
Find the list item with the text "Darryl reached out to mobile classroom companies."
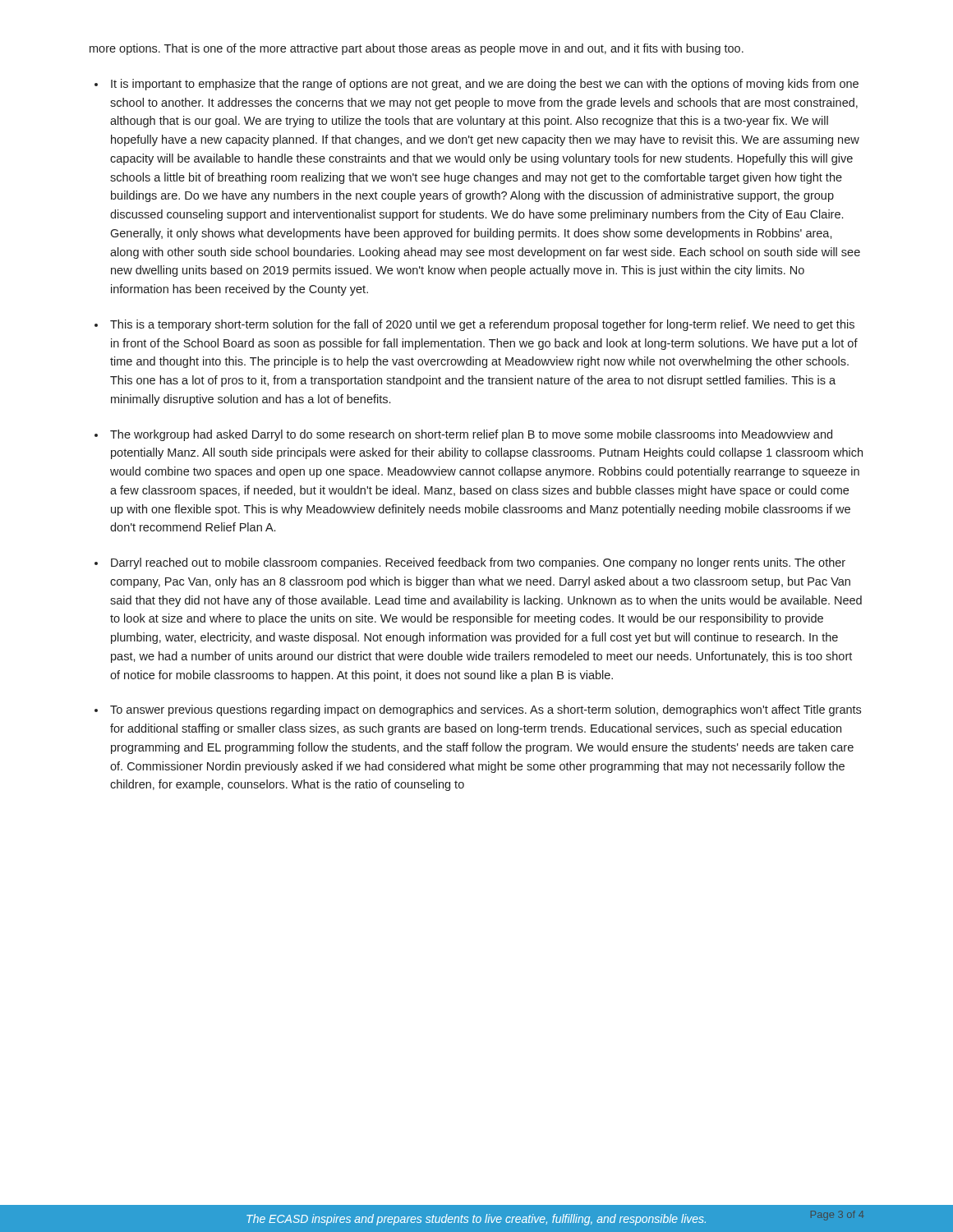pyautogui.click(x=486, y=619)
